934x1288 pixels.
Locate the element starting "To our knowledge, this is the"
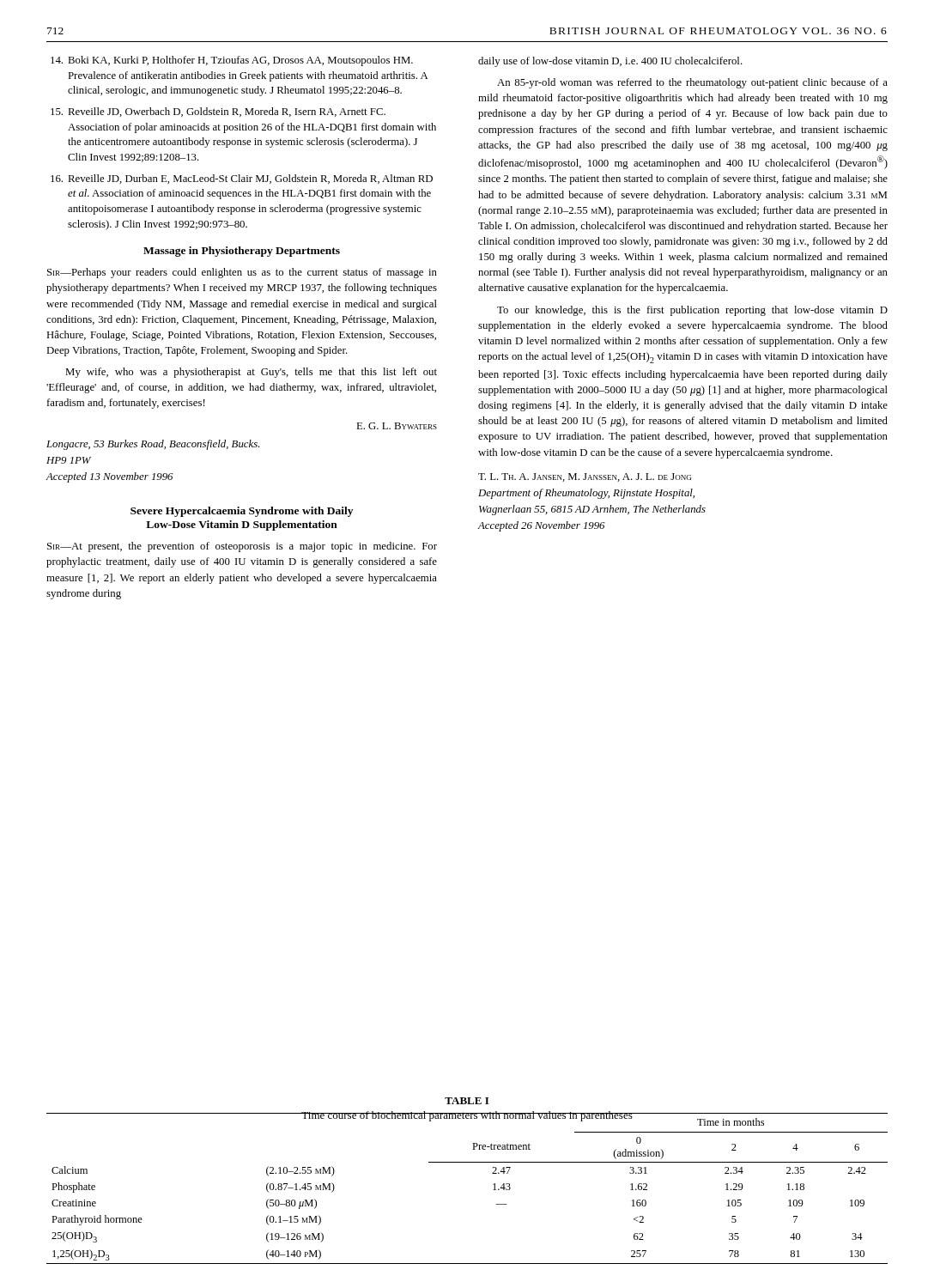pyautogui.click(x=683, y=381)
